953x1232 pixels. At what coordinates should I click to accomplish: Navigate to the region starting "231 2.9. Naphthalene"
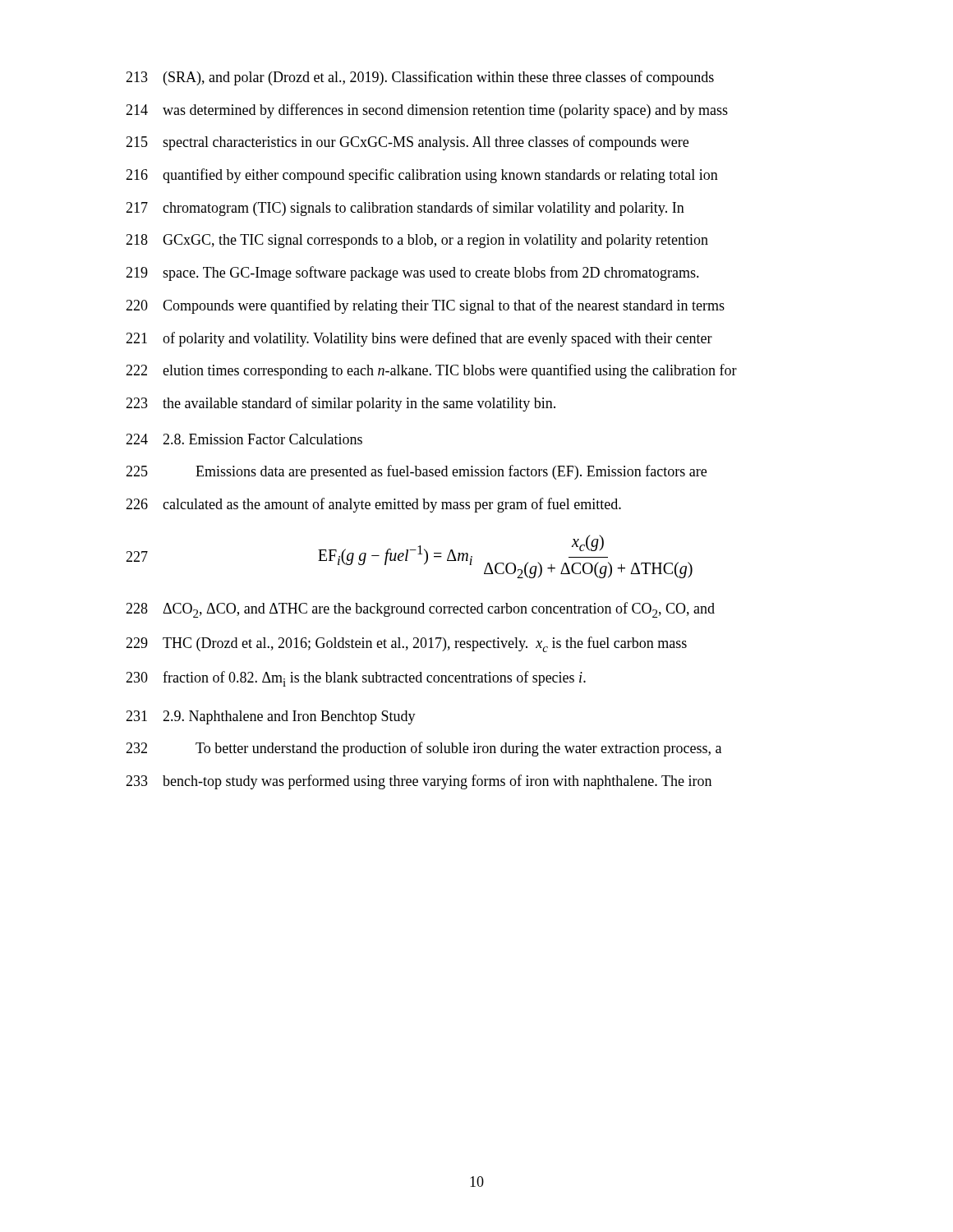(x=271, y=717)
